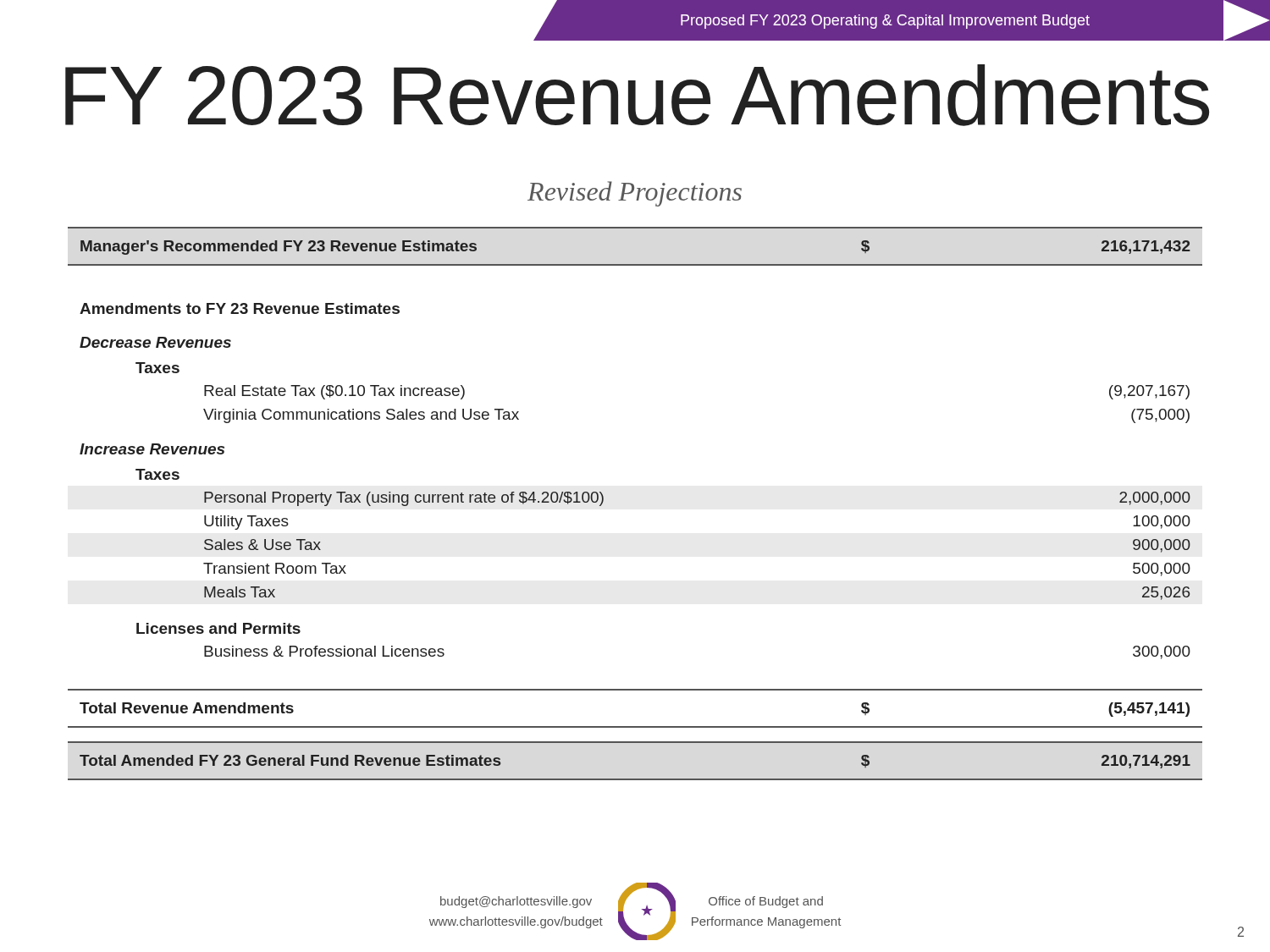Select the title containing "FY 2023 Revenue Amendments"
The image size is (1270, 952).
635,96
